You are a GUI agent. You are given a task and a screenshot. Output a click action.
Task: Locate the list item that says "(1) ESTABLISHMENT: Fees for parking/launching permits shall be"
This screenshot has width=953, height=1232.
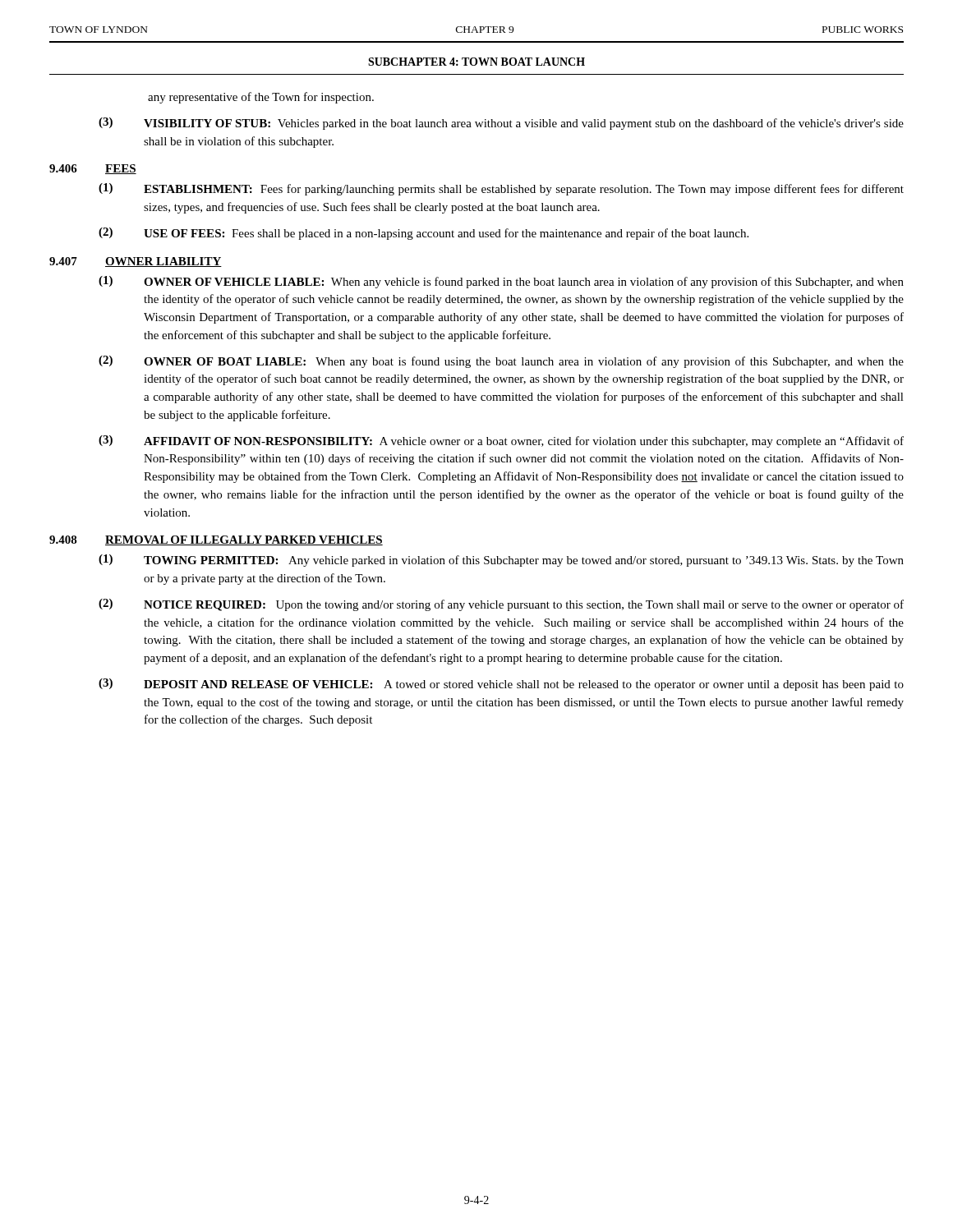[x=501, y=199]
